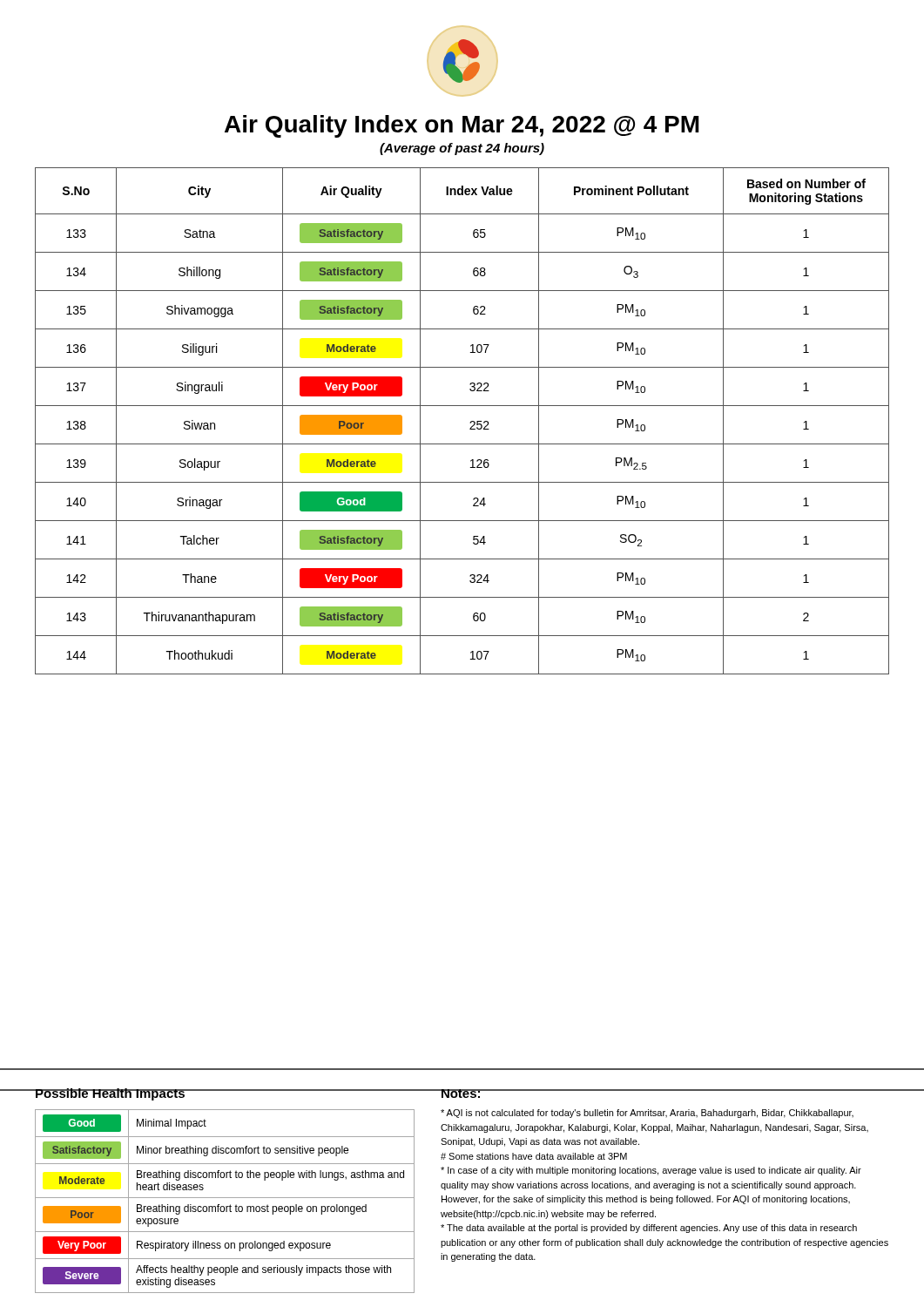This screenshot has width=924, height=1307.
Task: Find the table that mentions "Breathing discomfort to"
Action: 225,1189
